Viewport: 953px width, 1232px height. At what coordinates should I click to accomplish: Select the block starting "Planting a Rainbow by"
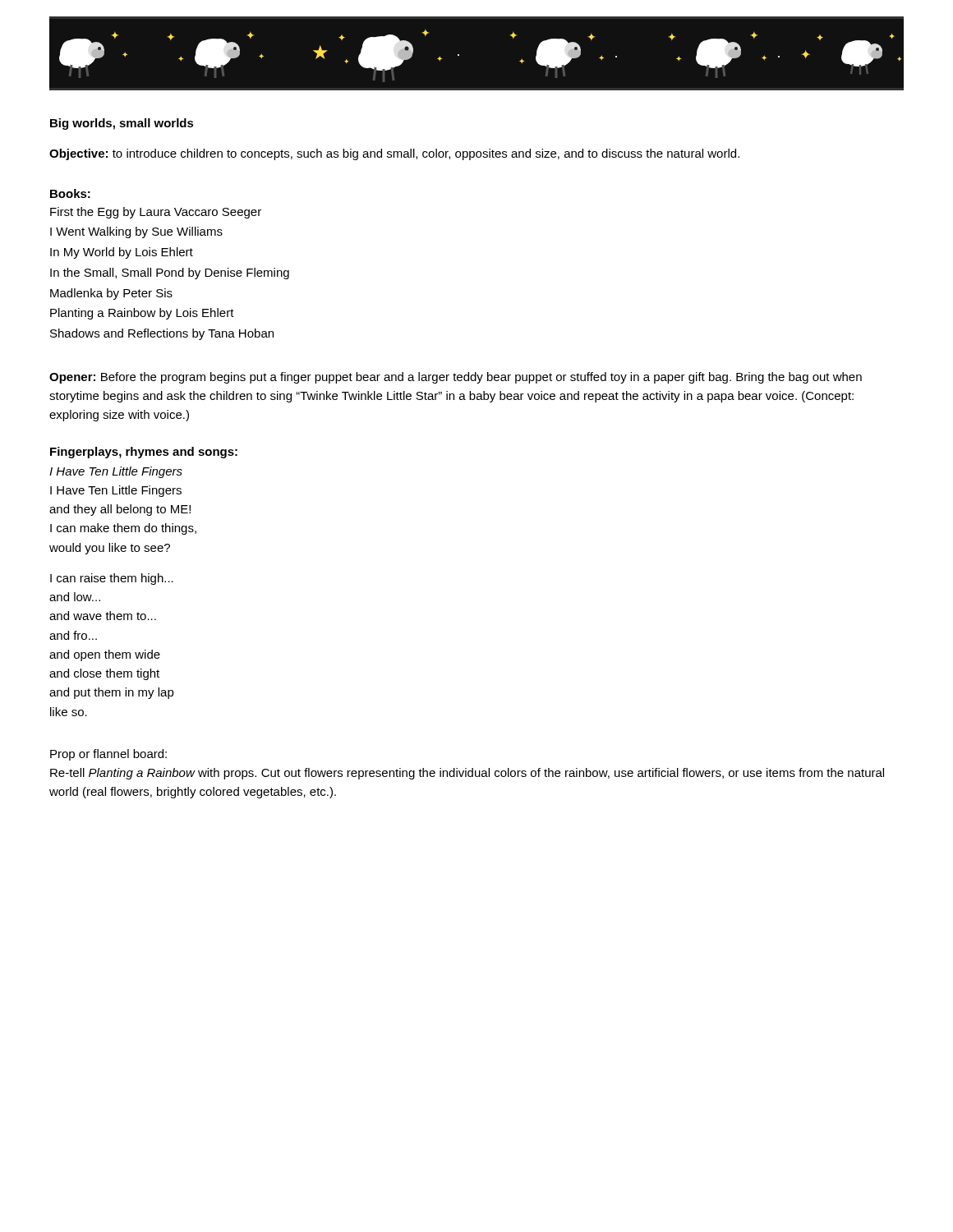(141, 313)
